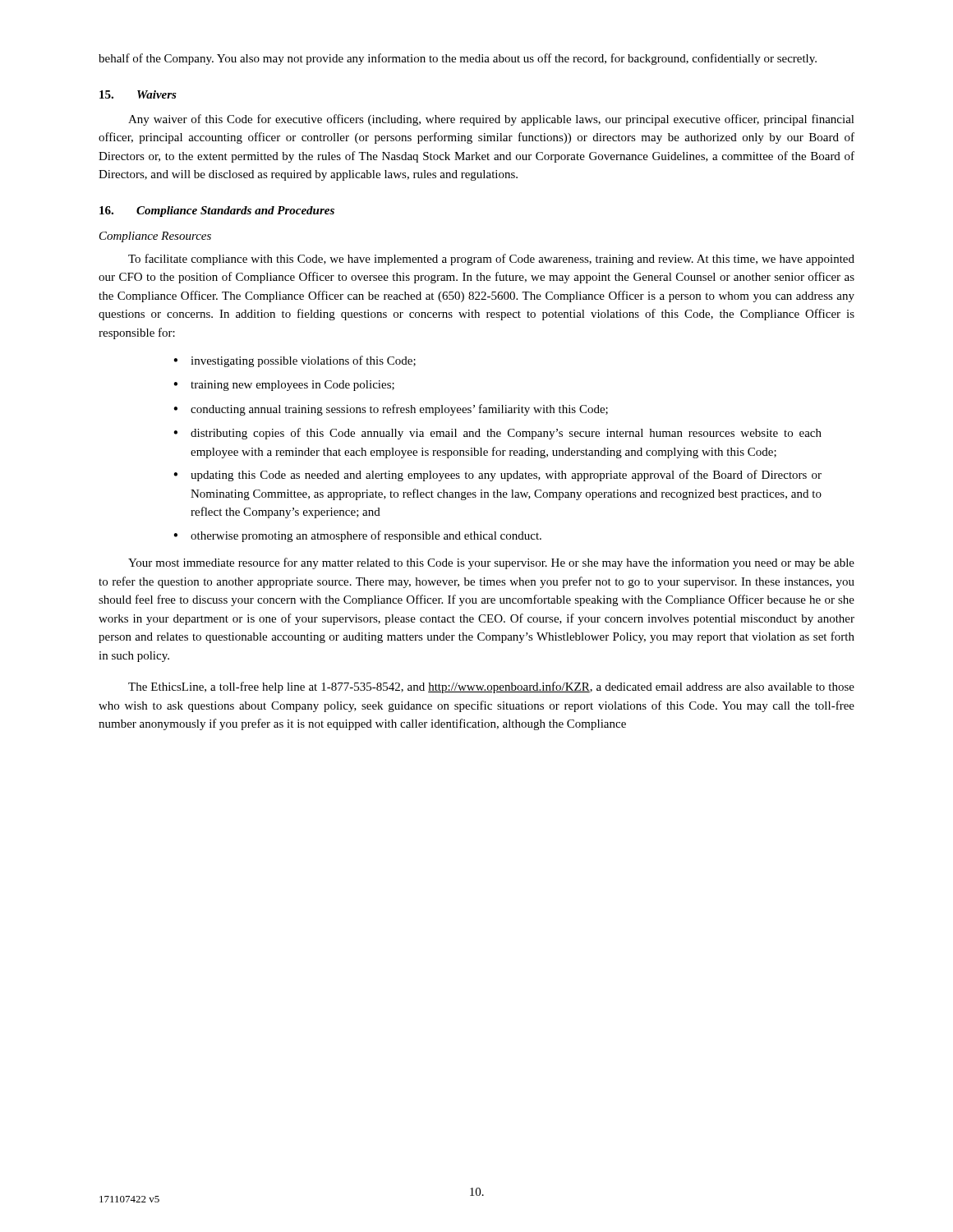This screenshot has width=953, height=1232.
Task: Click the passage that begins "Your most immediate resource for any"
Action: [x=476, y=609]
